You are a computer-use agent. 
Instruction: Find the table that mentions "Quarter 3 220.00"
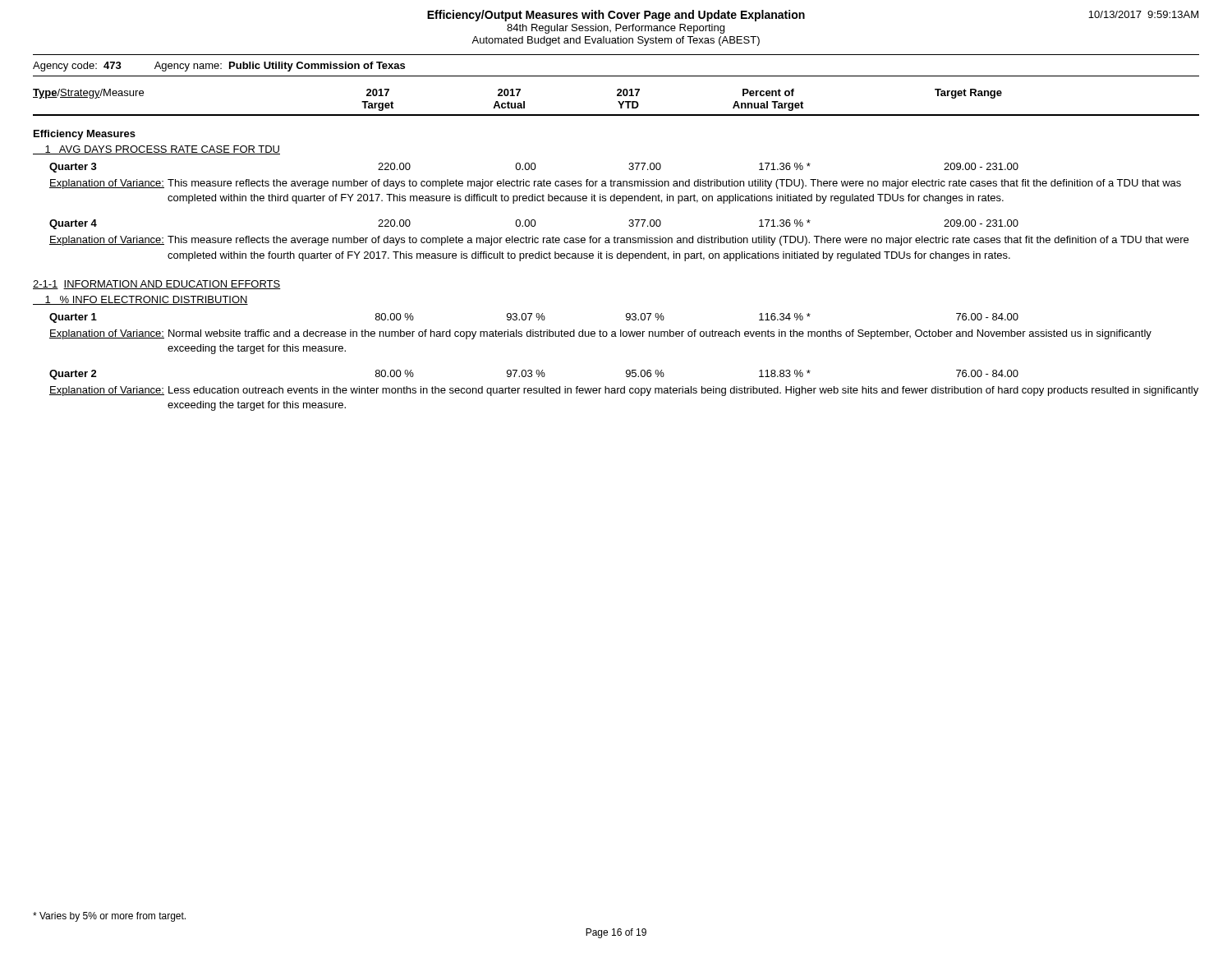pos(616,210)
